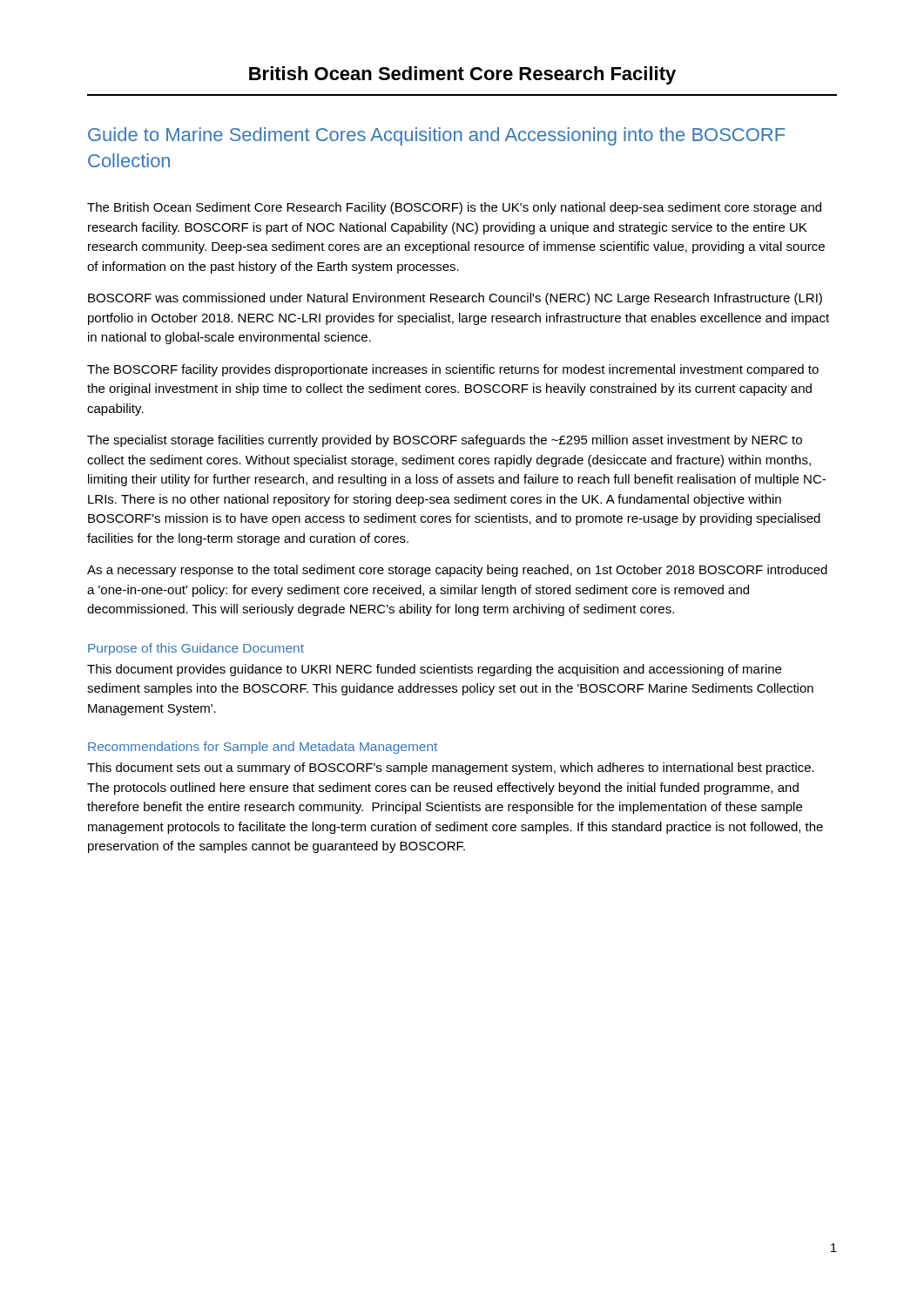Find the region starting "Purpose of this Guidance"

click(x=196, y=649)
